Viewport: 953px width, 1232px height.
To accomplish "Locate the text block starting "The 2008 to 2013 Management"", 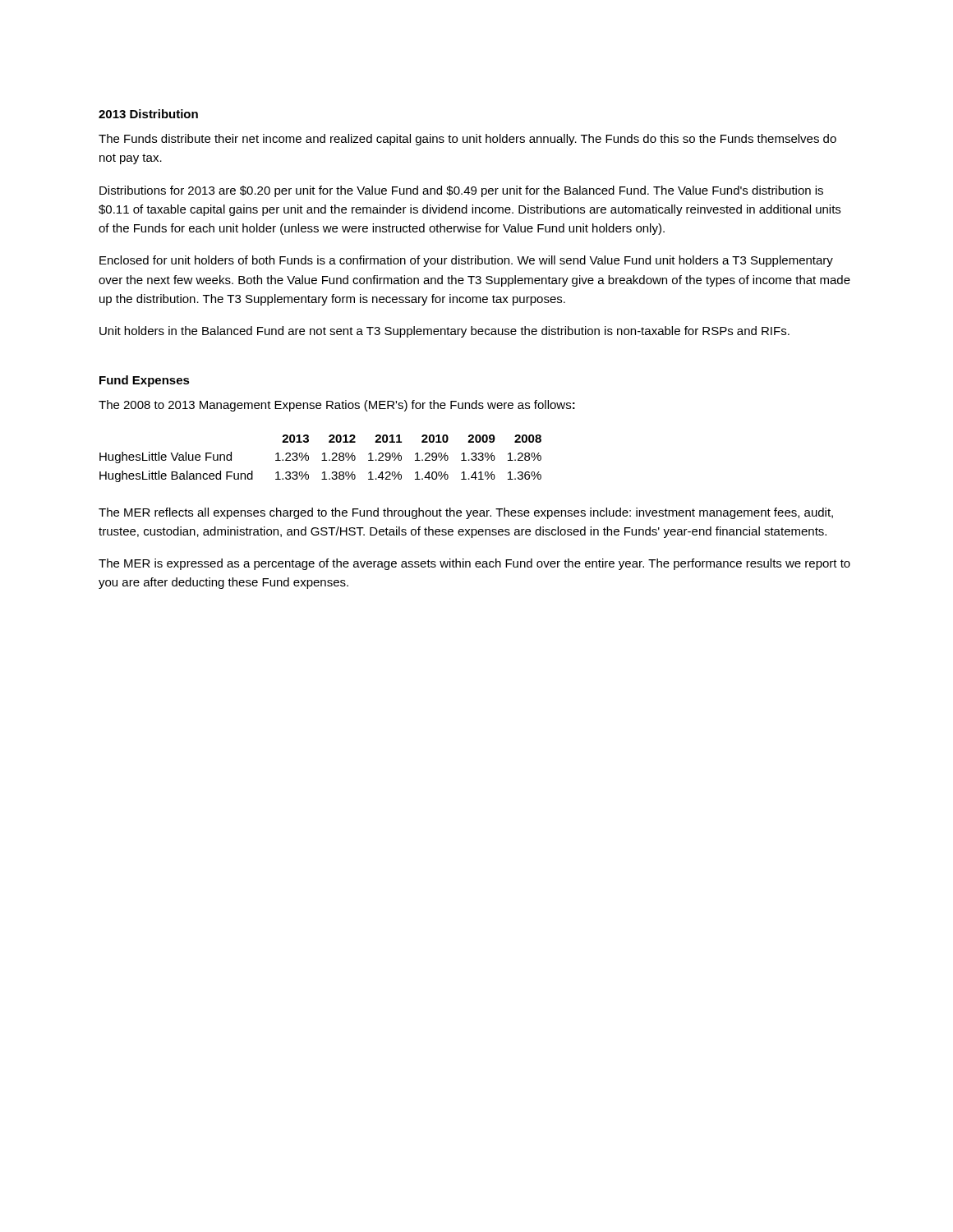I will tap(337, 405).
